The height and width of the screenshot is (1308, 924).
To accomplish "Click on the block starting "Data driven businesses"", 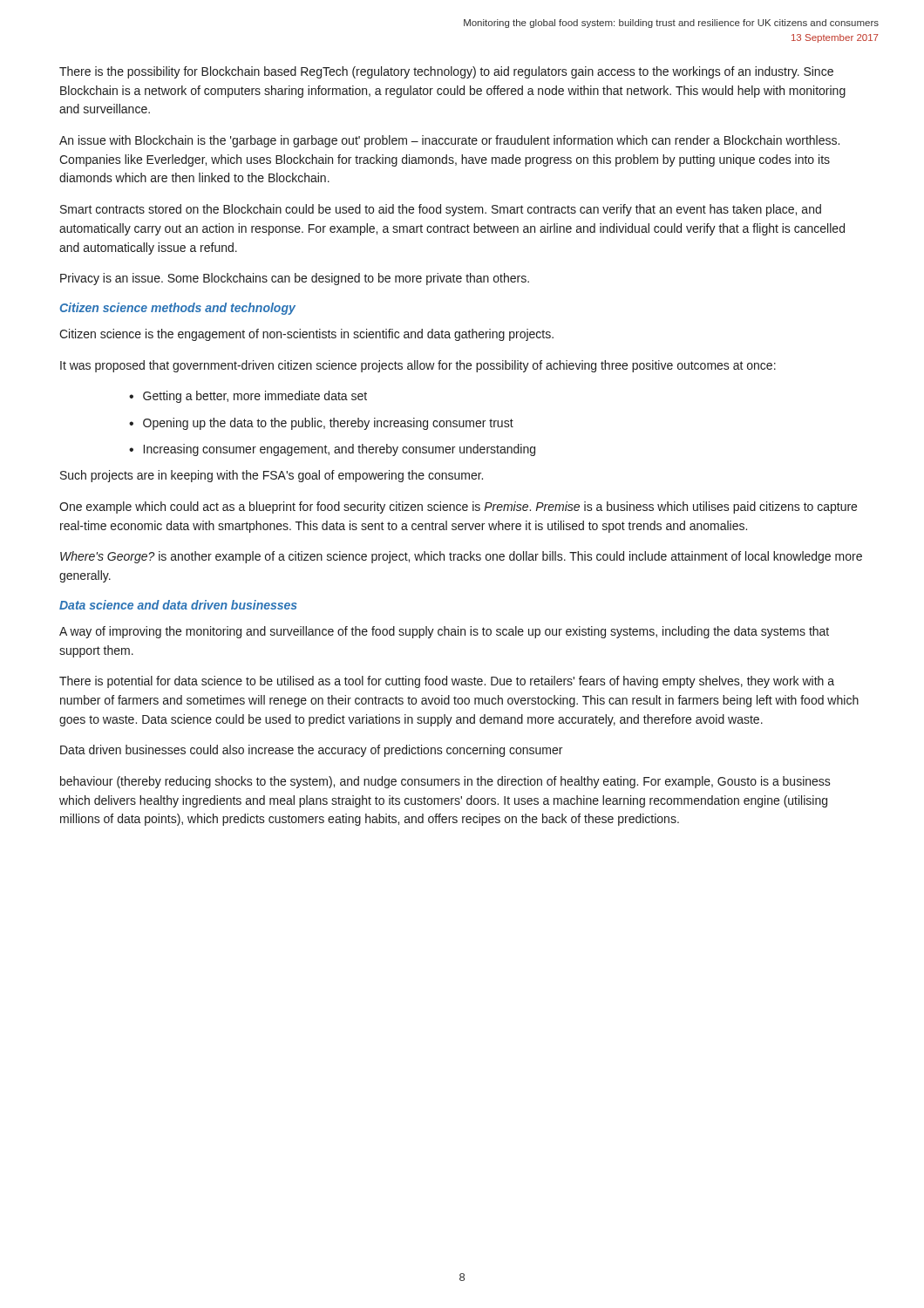I will pos(311,750).
